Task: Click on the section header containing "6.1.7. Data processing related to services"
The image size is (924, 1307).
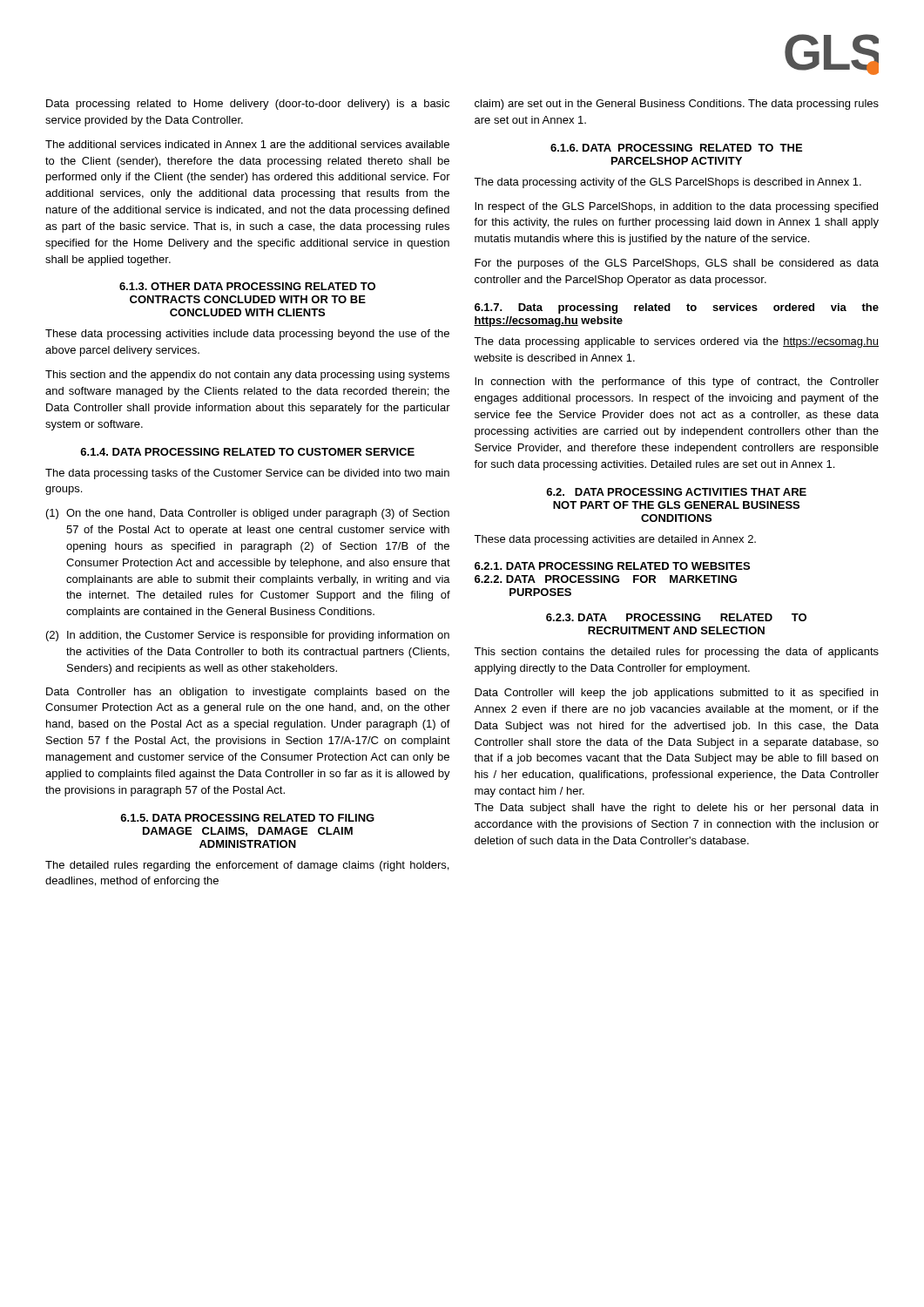Action: click(x=676, y=313)
